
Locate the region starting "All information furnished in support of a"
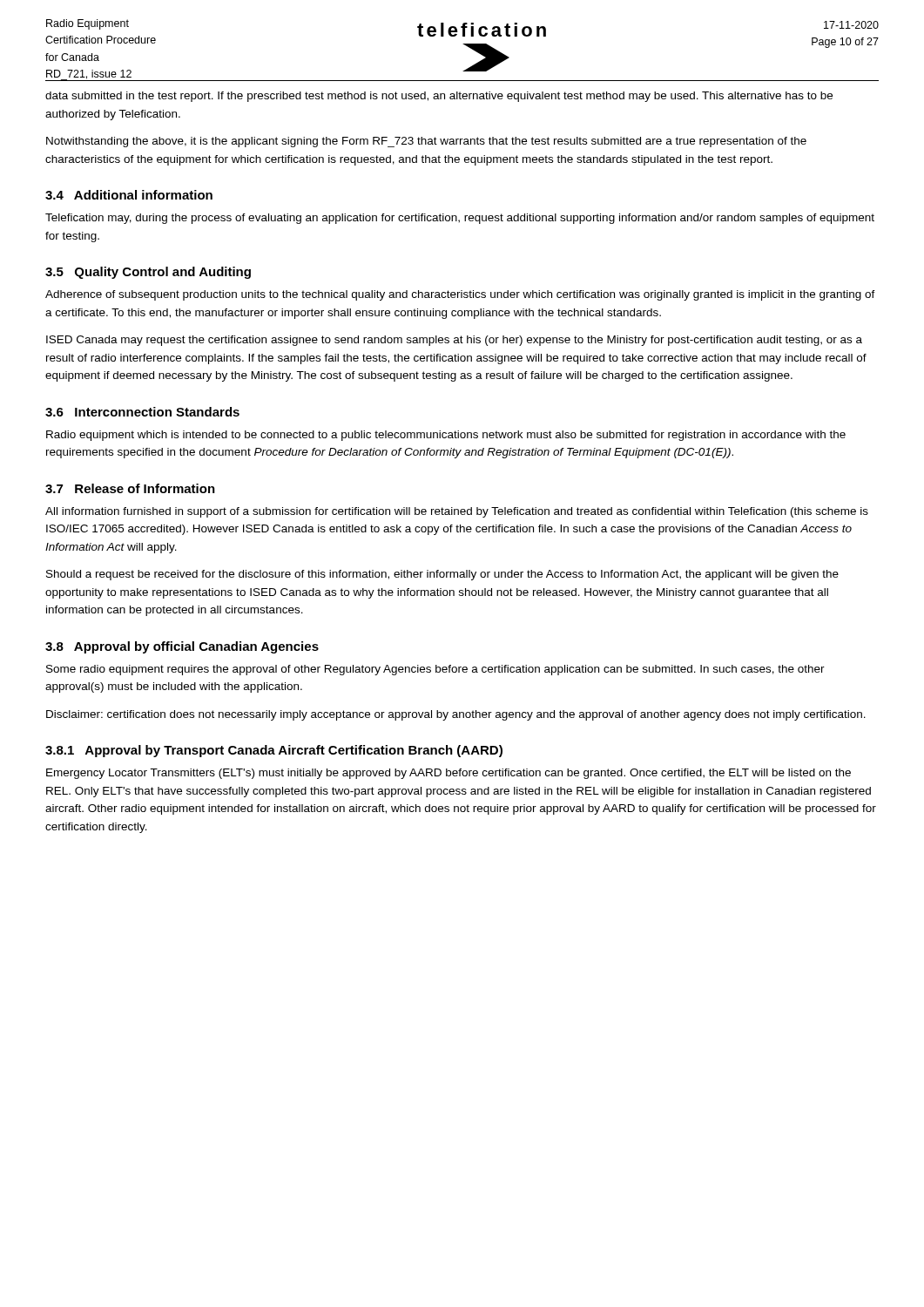point(457,529)
